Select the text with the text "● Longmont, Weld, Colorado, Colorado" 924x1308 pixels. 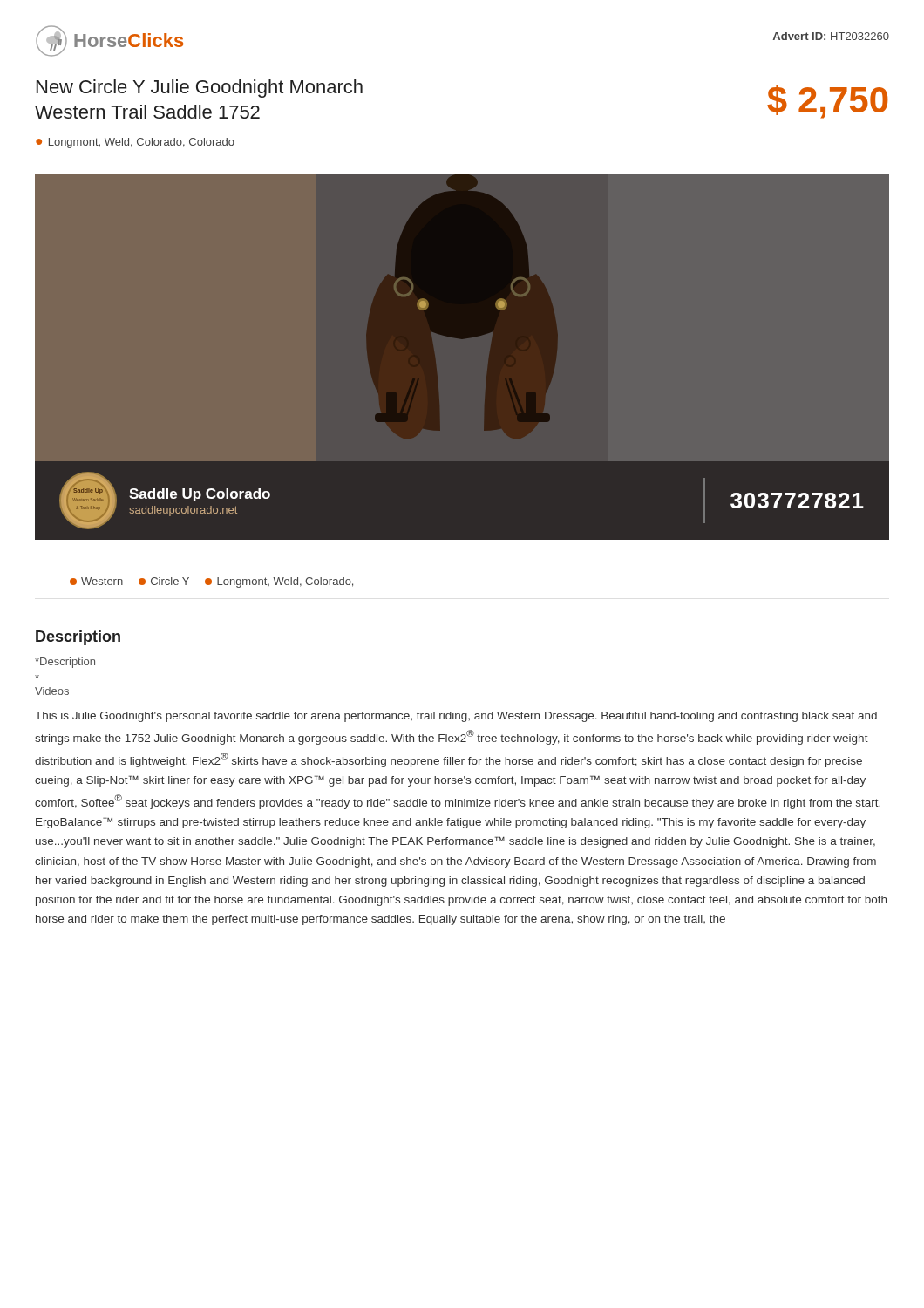point(135,141)
